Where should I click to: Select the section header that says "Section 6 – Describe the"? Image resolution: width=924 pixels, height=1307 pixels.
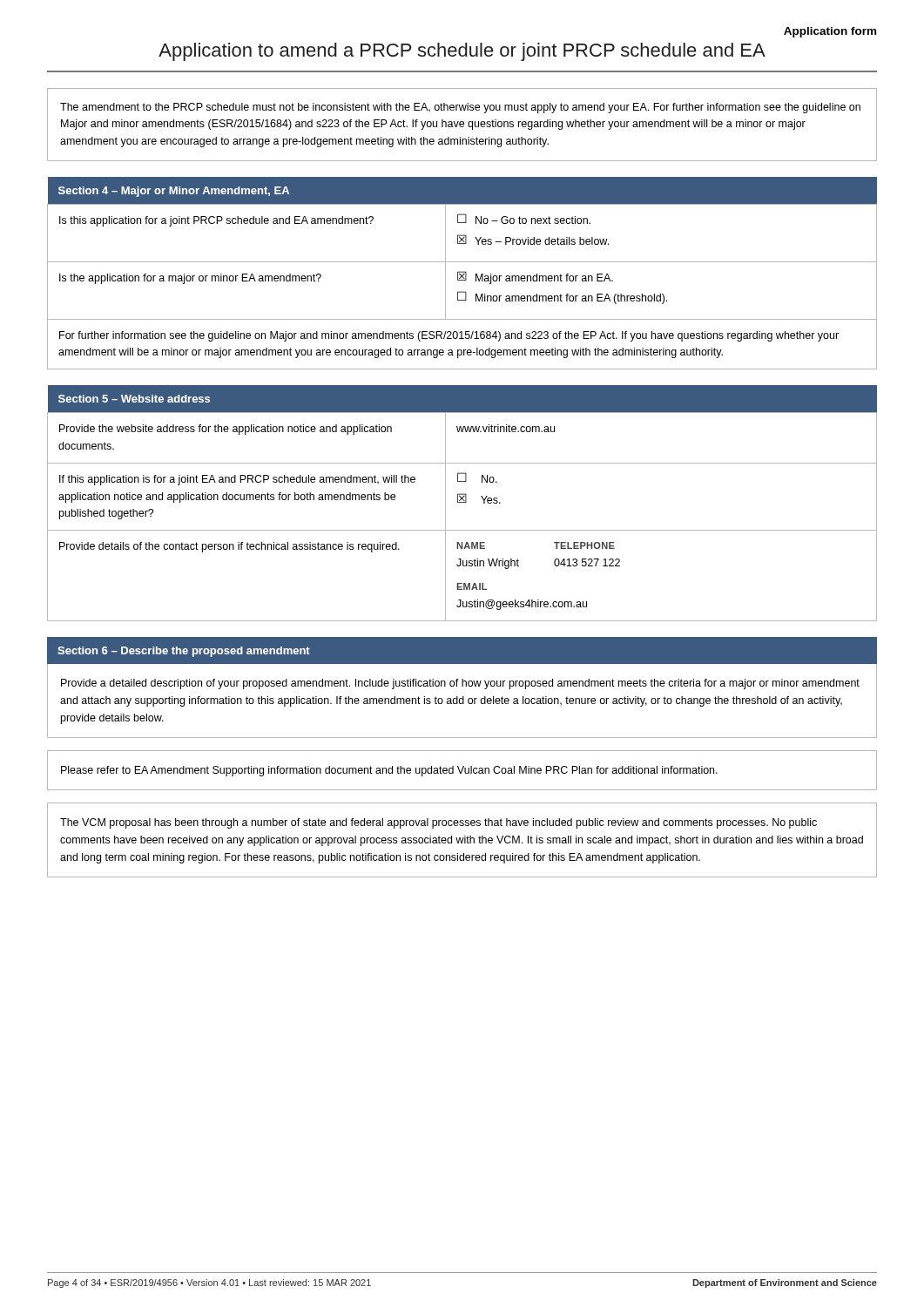(184, 650)
